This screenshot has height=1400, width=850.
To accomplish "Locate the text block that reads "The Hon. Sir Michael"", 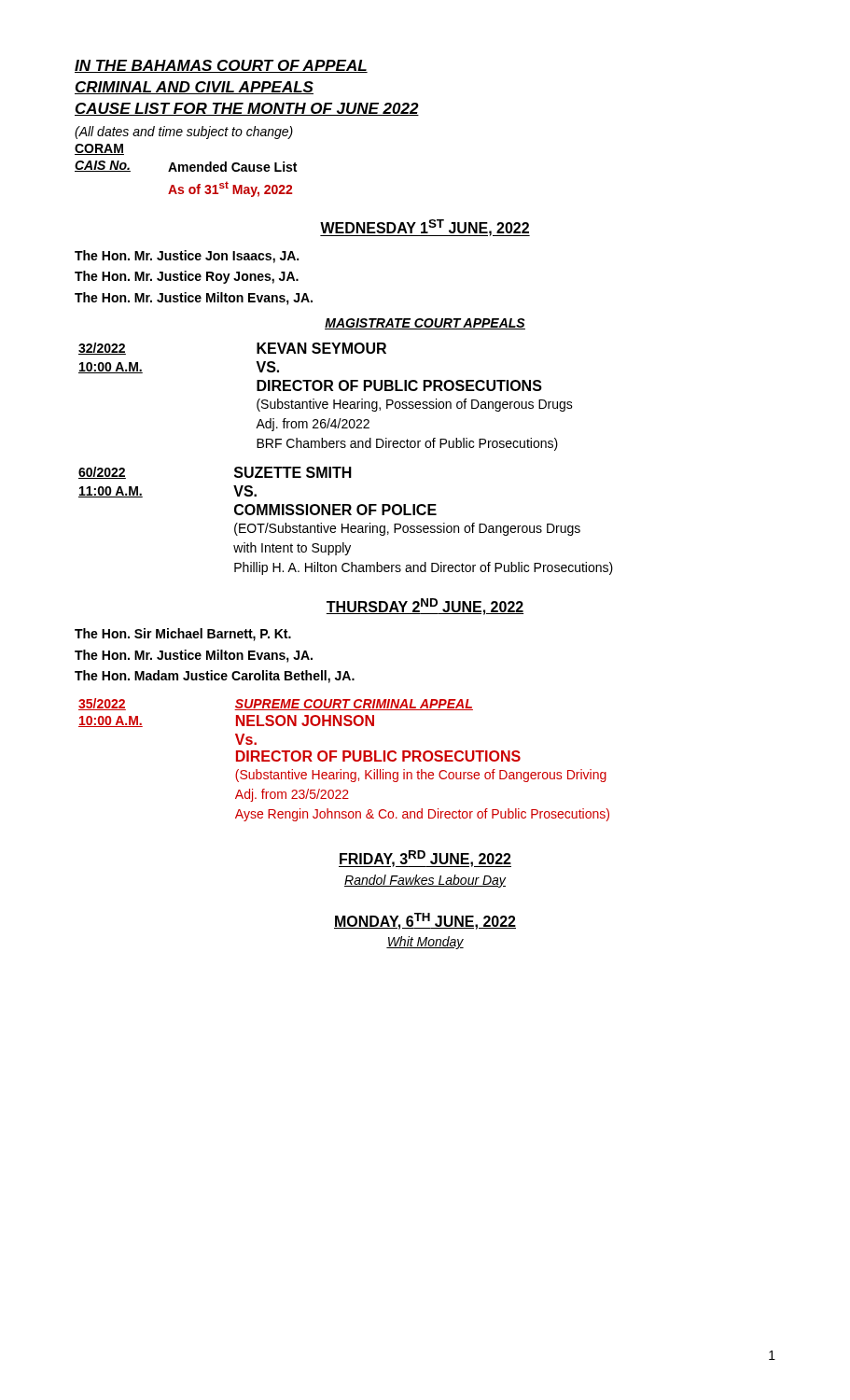I will [x=215, y=655].
